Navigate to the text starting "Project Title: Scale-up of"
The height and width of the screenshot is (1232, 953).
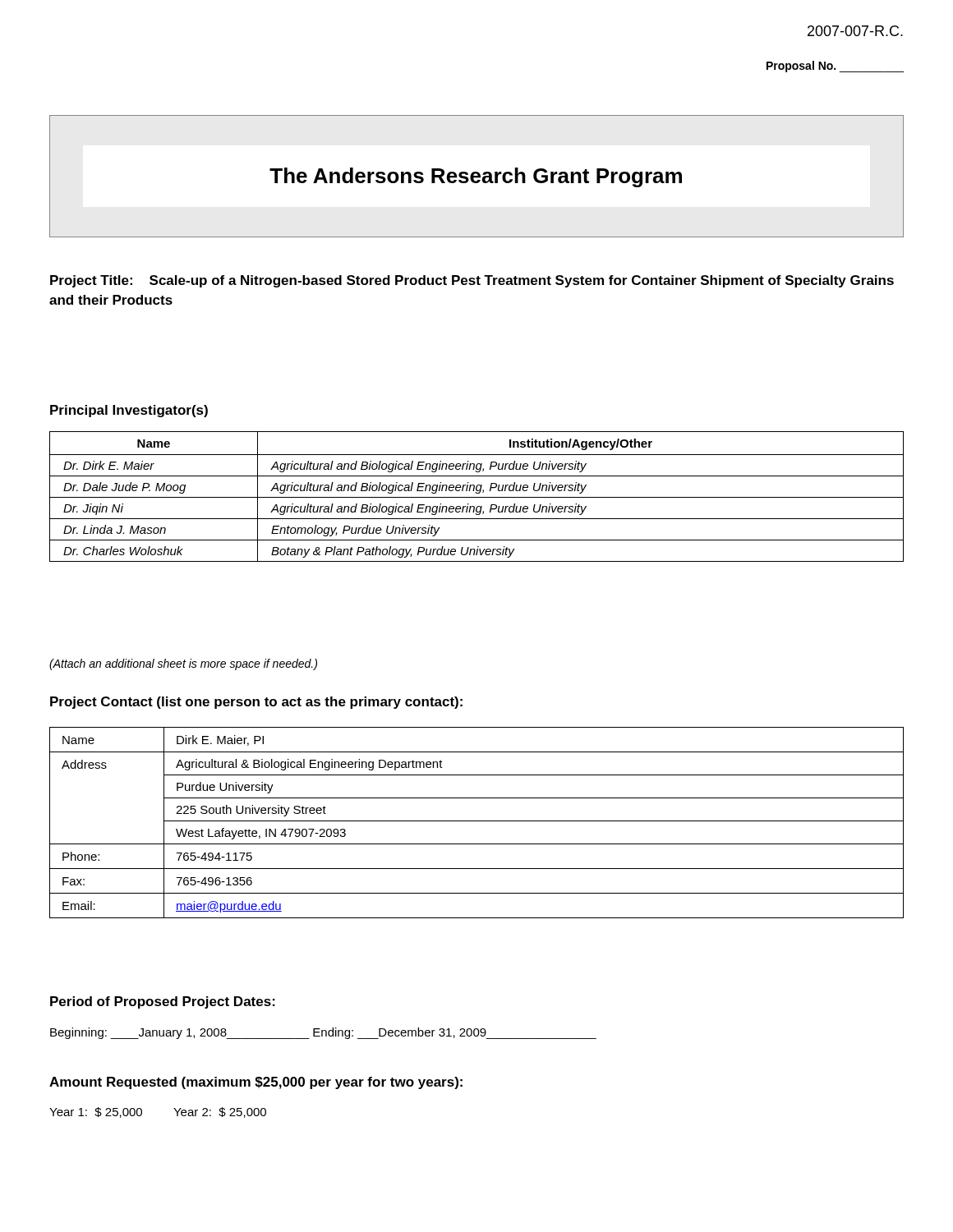472,290
